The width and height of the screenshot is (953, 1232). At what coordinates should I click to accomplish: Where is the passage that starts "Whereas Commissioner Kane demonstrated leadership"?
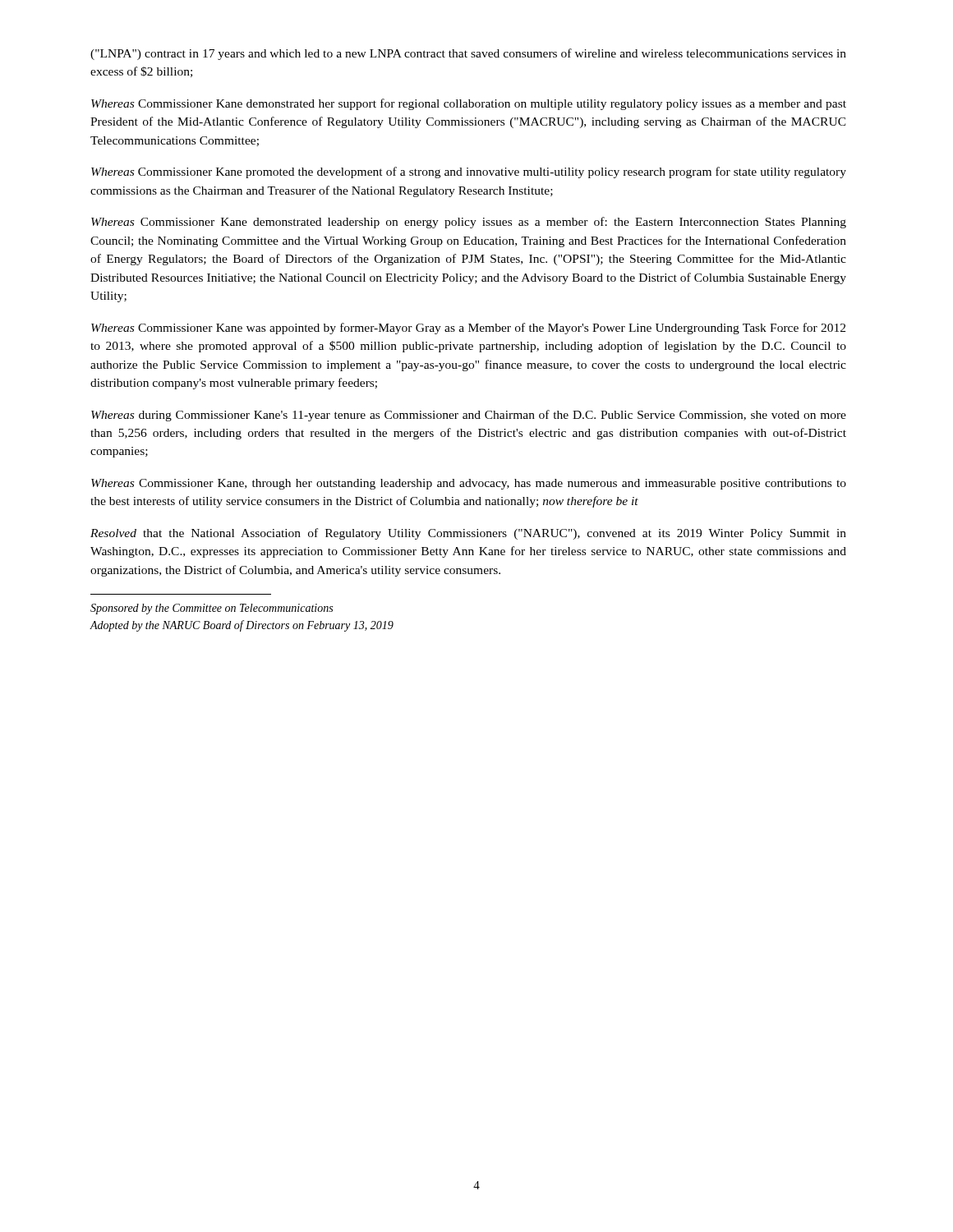468,258
